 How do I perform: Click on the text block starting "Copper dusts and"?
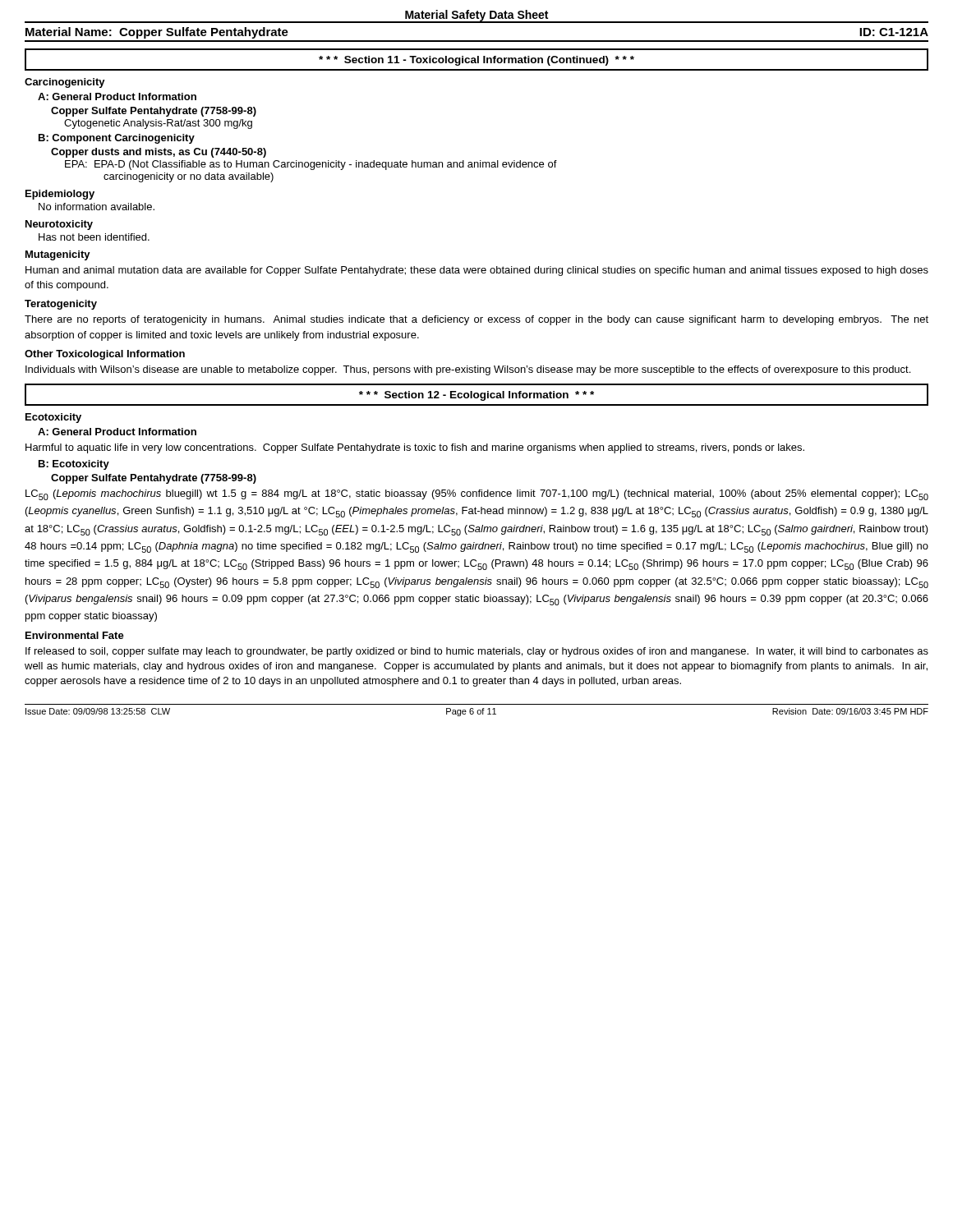point(159,152)
